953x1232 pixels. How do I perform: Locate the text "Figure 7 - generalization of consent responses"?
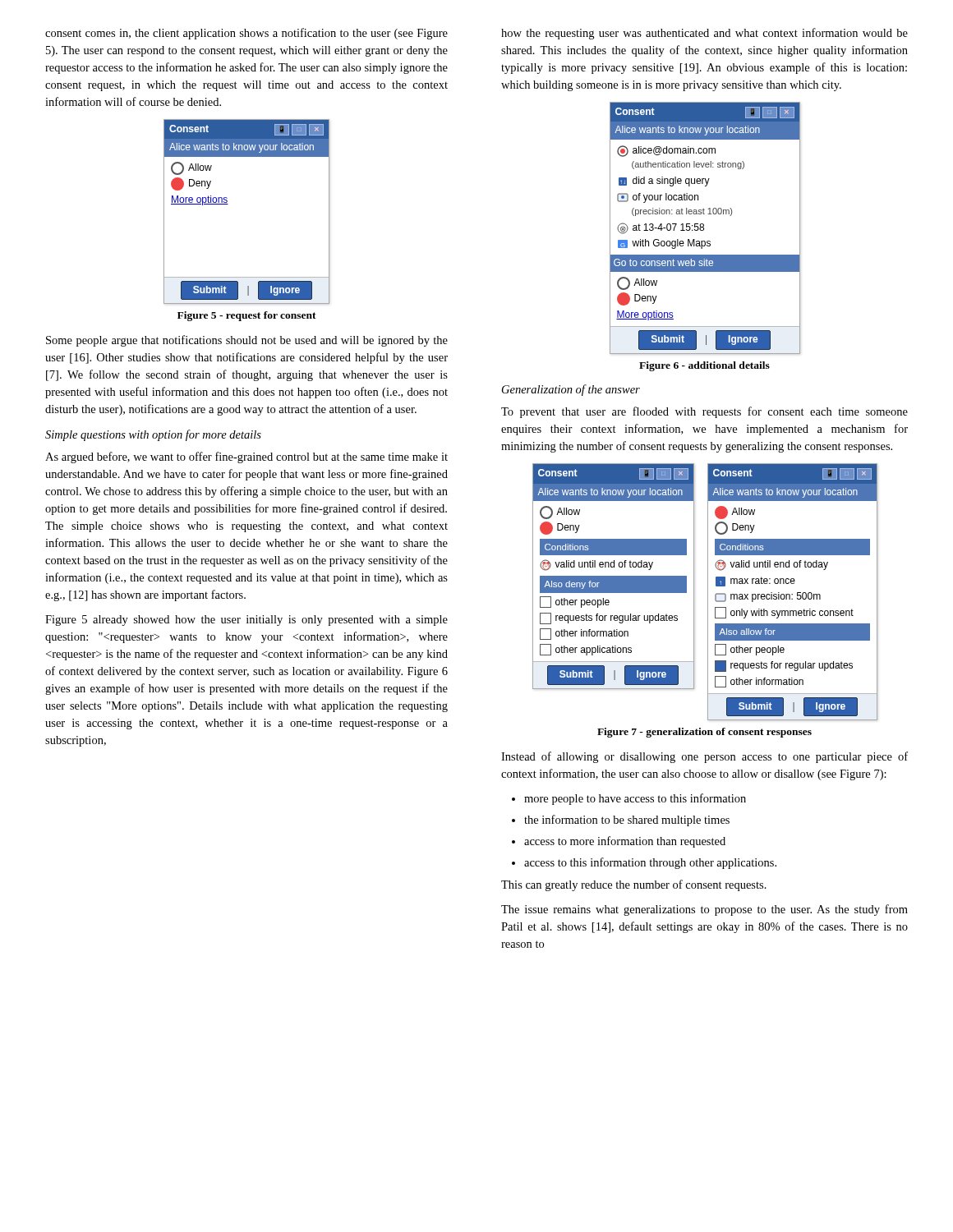705,732
